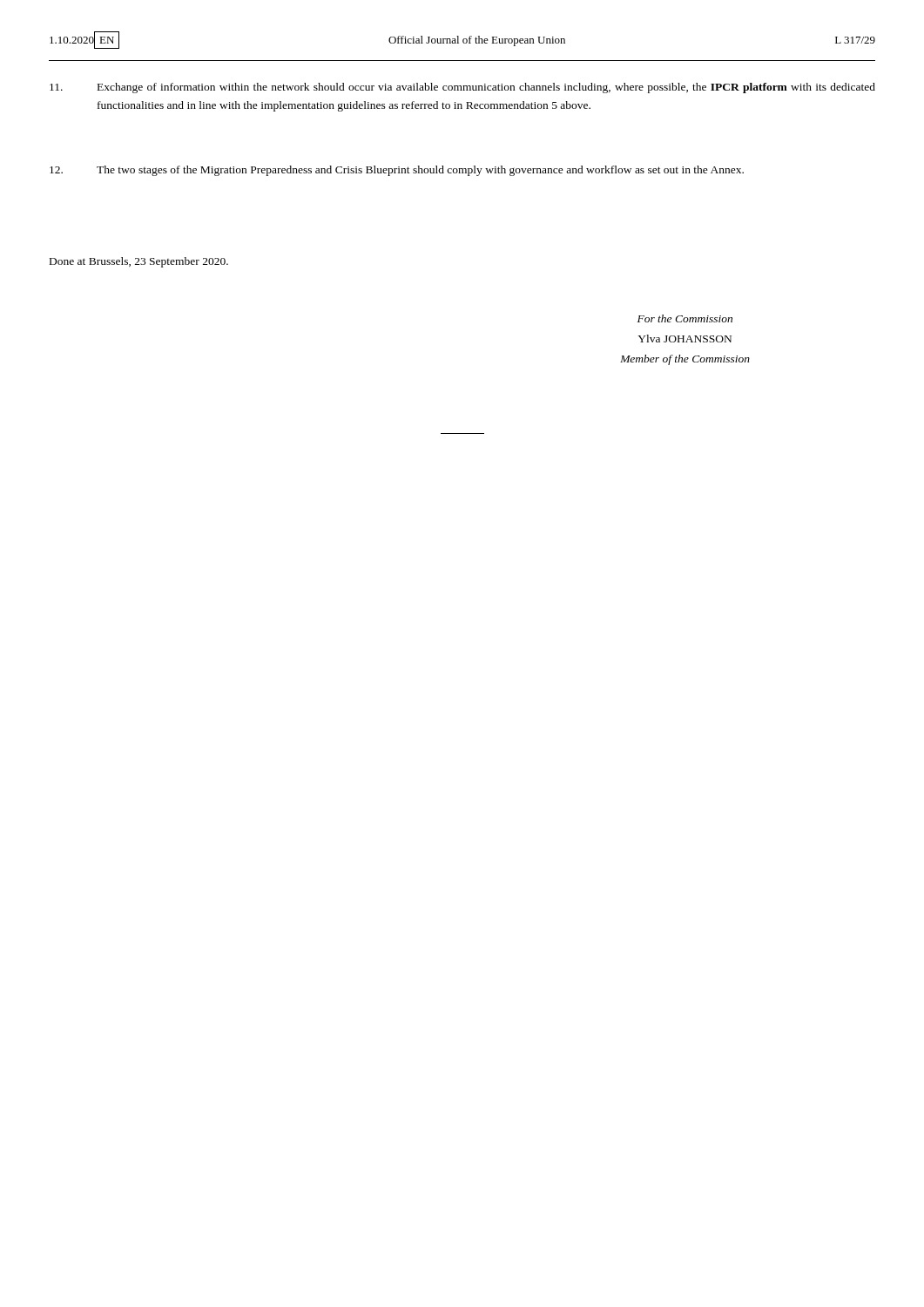Select the text block containing "For the Commission Ylva"
924x1307 pixels.
[x=685, y=338]
